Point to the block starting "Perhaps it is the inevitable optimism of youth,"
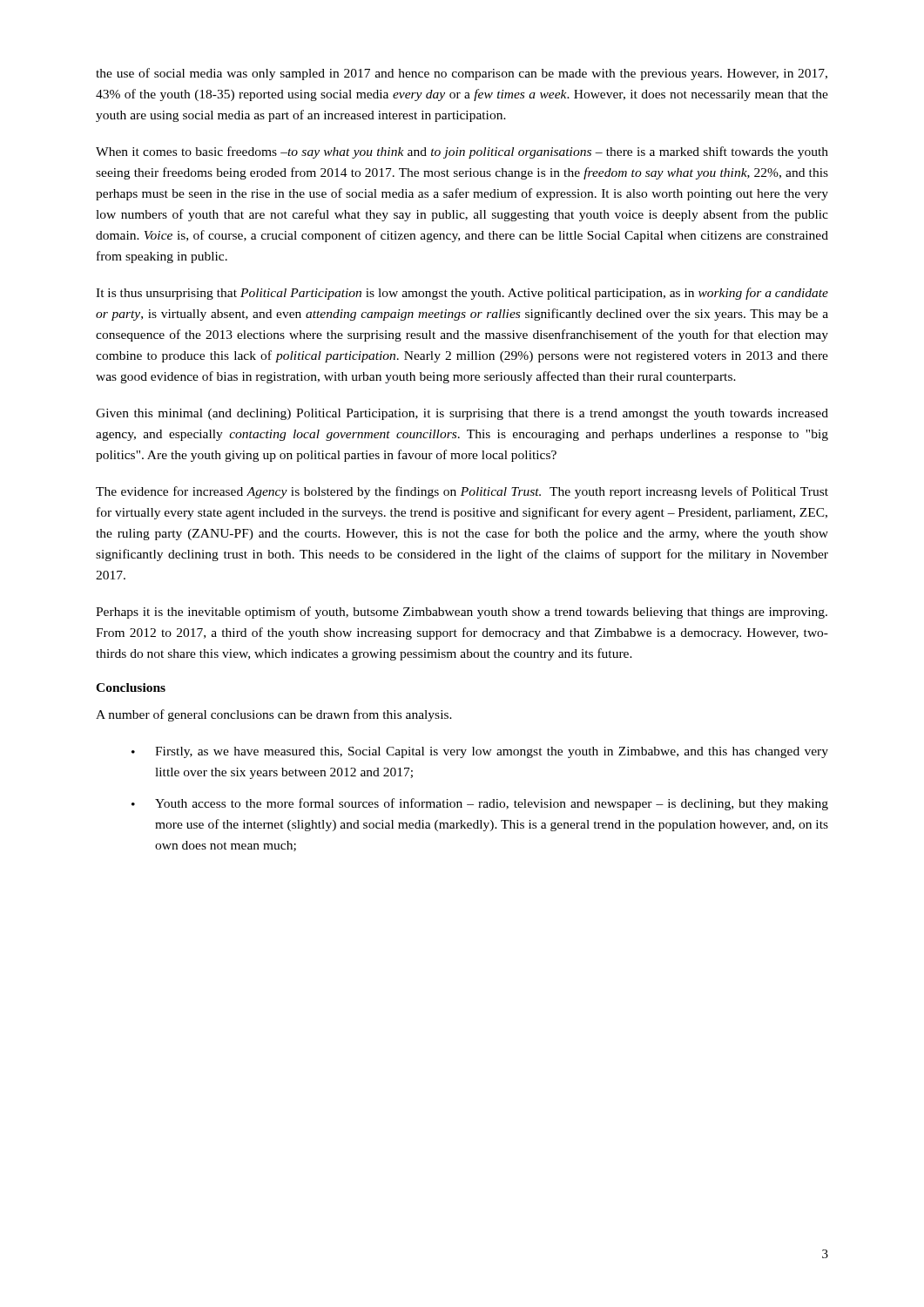 click(x=462, y=632)
